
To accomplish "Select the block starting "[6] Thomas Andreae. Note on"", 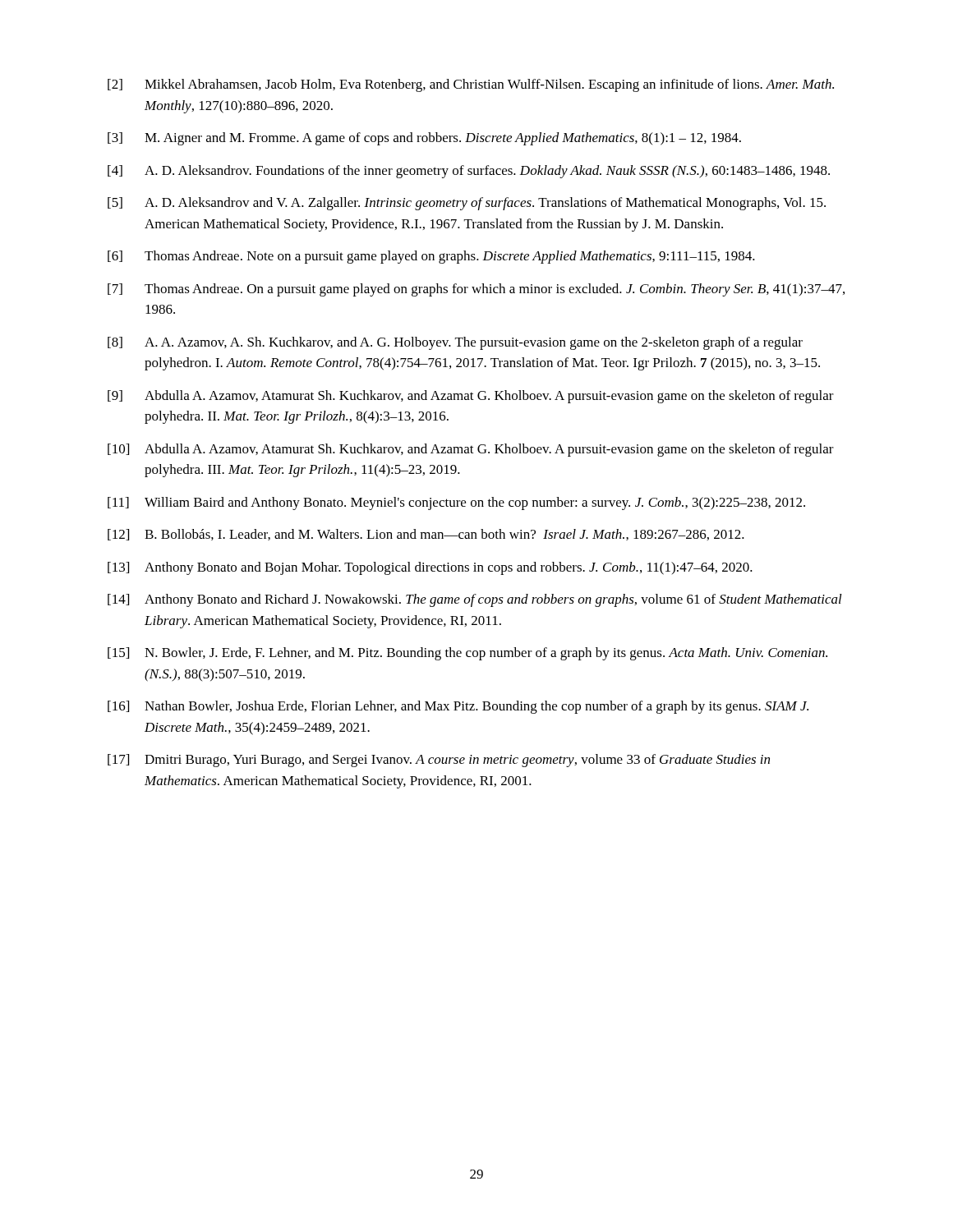I will point(476,256).
